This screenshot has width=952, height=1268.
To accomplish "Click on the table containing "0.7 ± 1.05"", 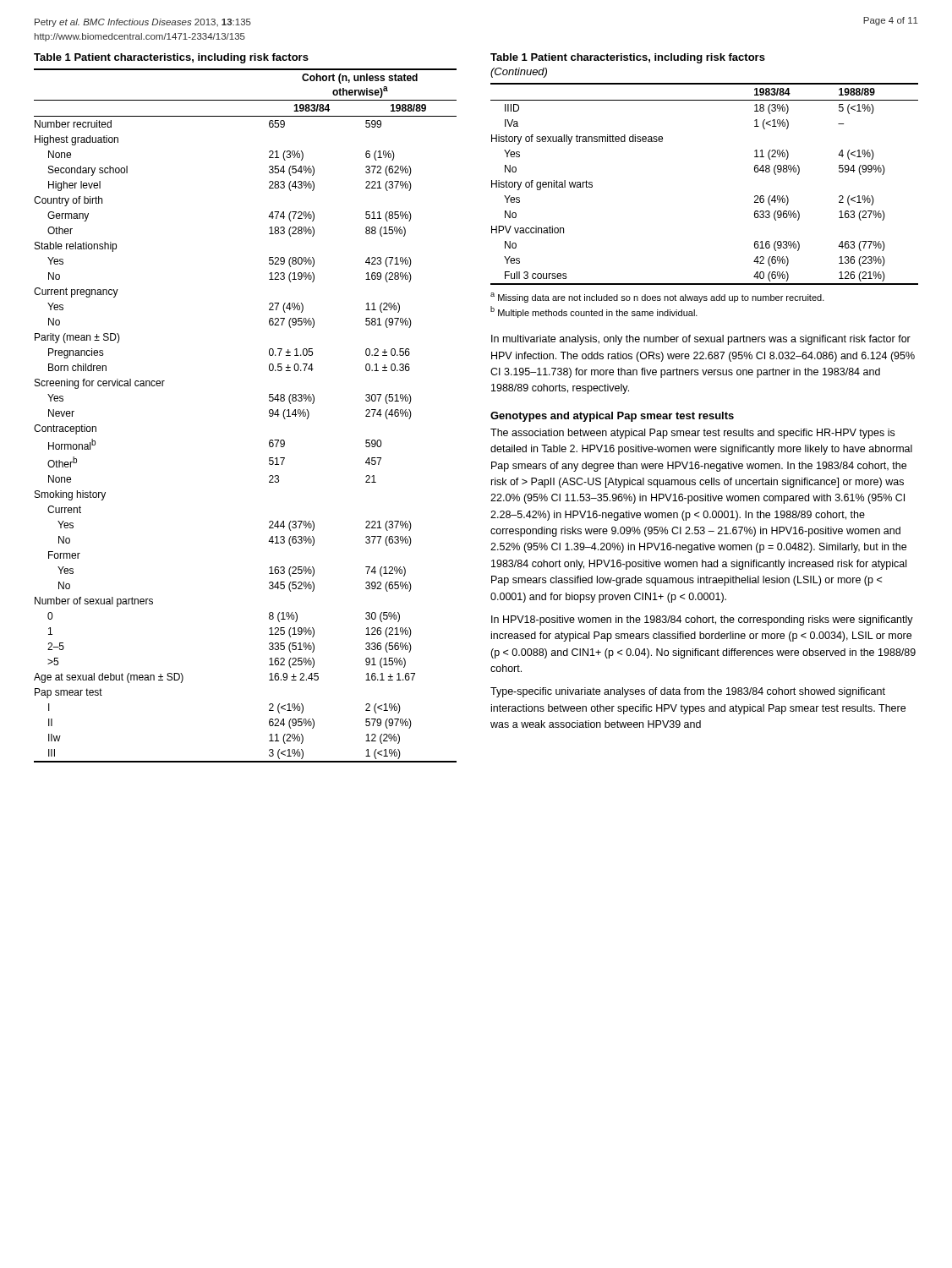I will (245, 415).
